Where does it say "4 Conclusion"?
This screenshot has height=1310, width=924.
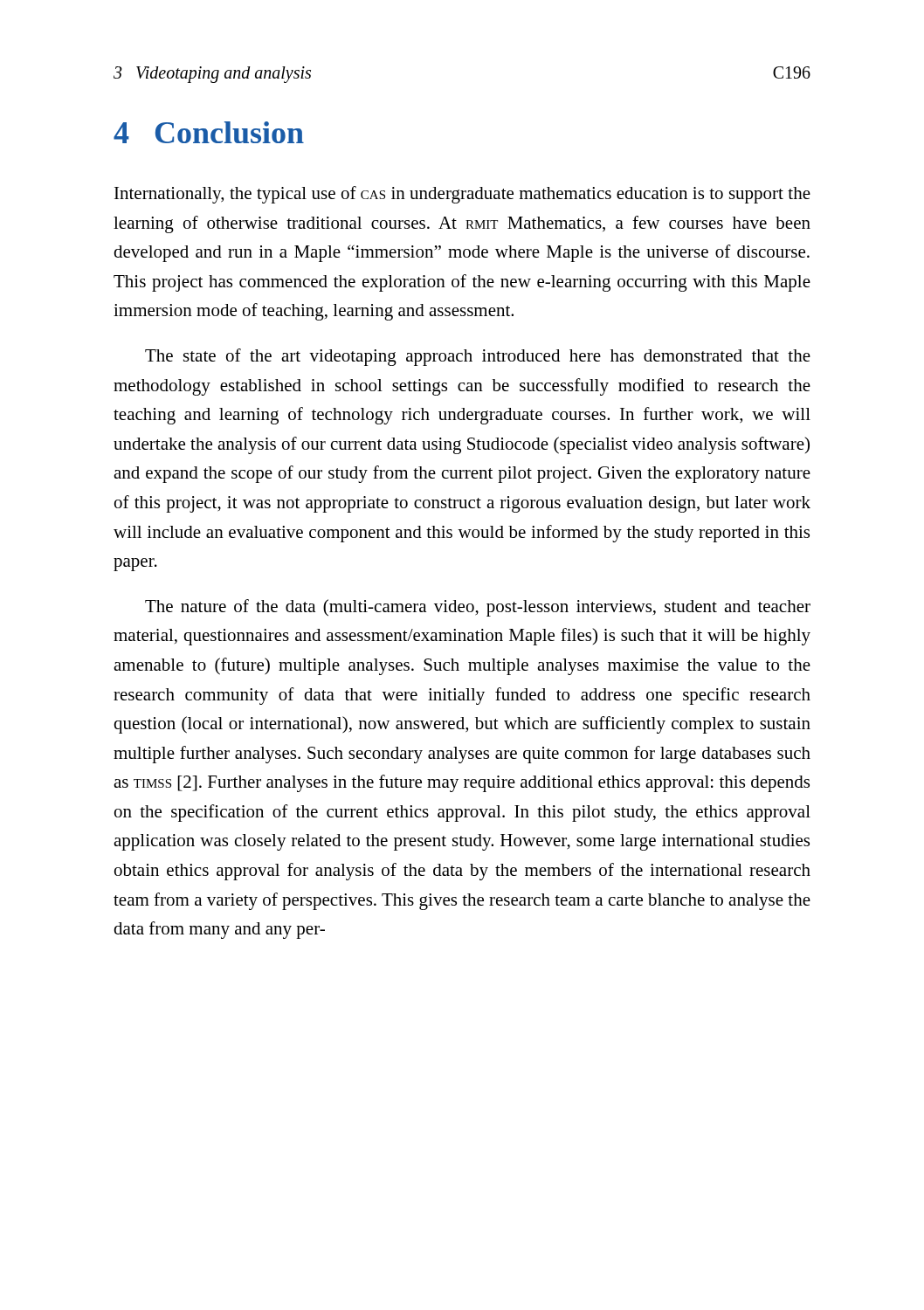tap(209, 133)
